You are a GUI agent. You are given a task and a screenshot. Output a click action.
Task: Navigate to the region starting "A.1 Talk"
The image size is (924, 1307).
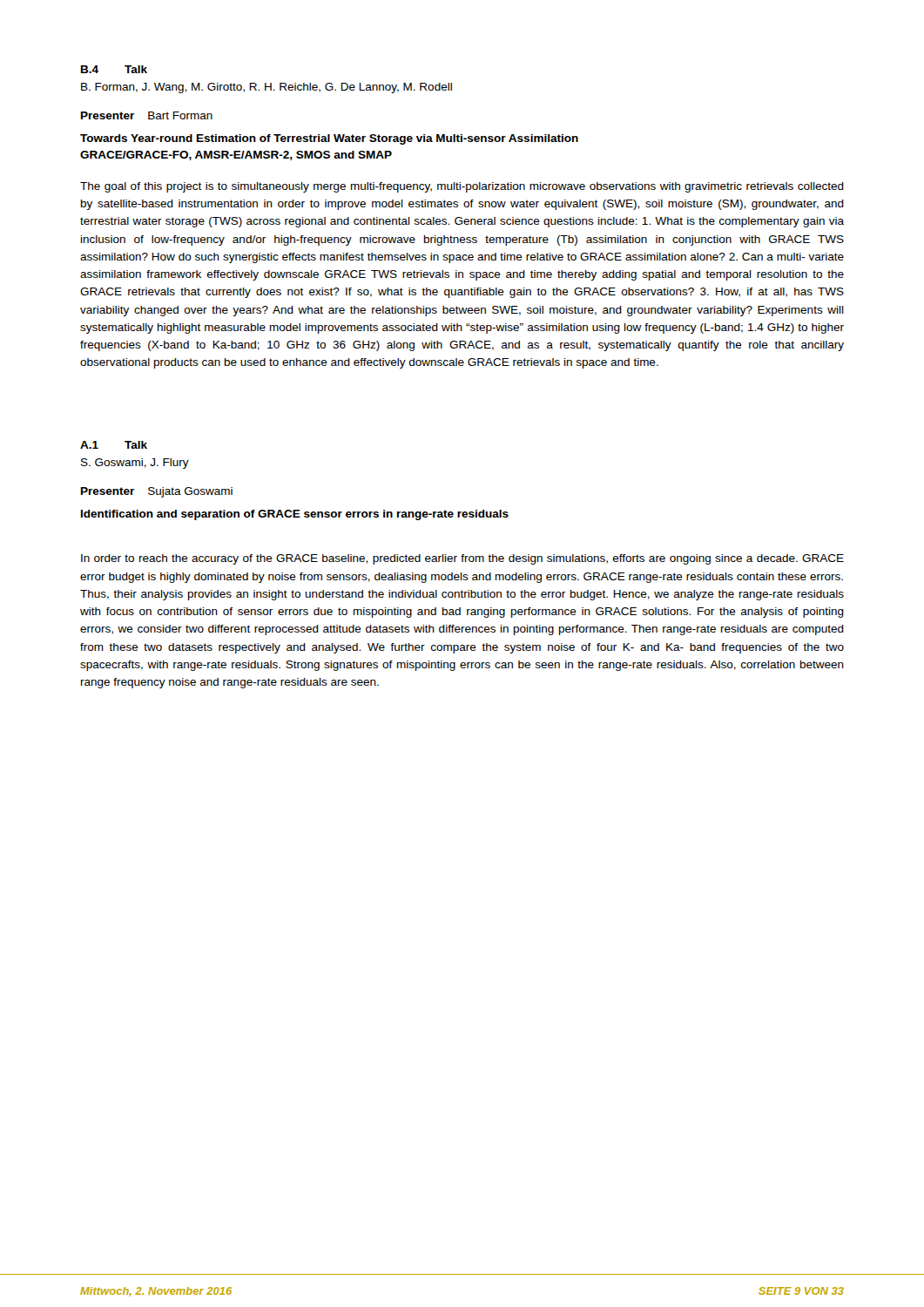[x=114, y=444]
